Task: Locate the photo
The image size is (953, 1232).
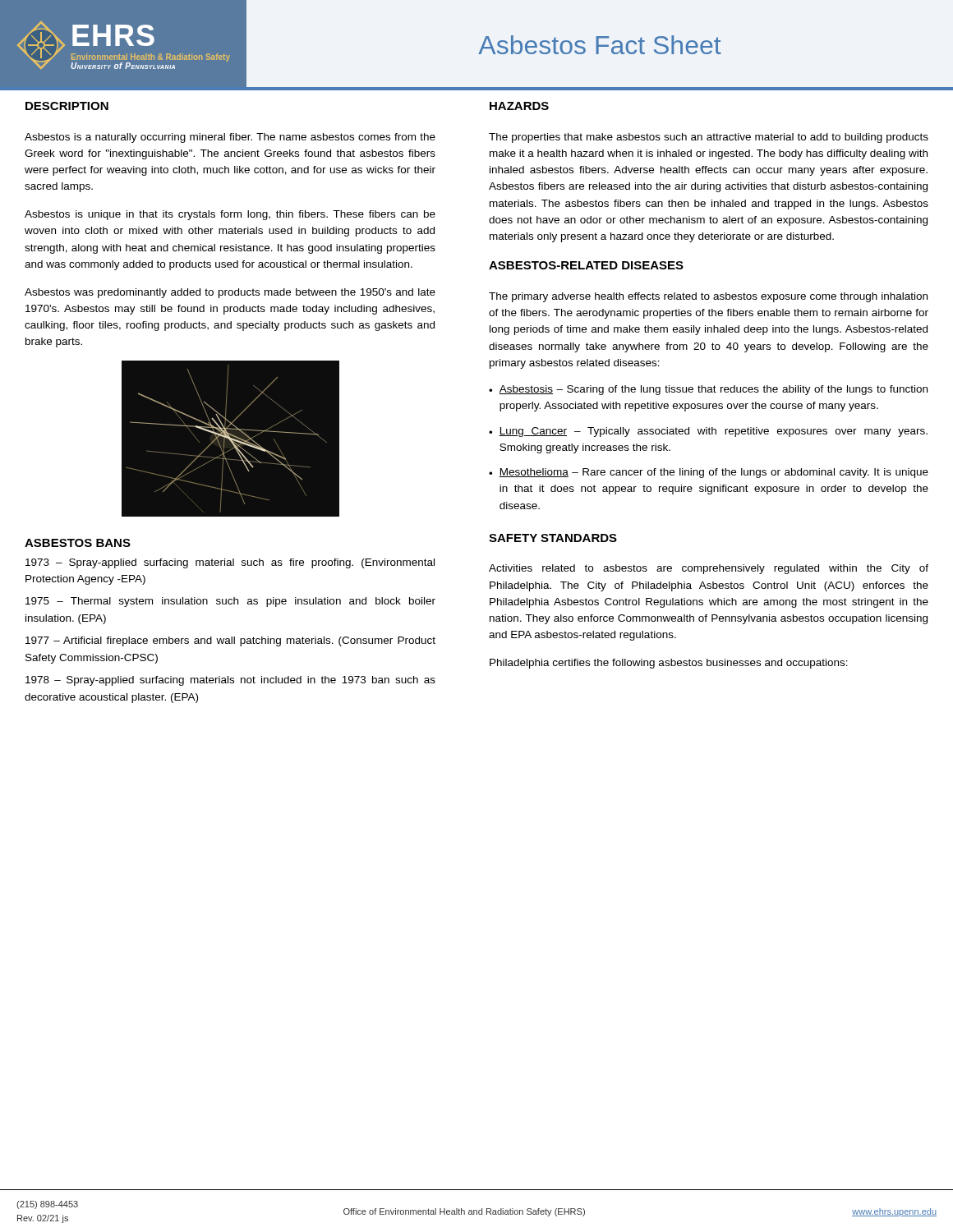Action: 230,439
